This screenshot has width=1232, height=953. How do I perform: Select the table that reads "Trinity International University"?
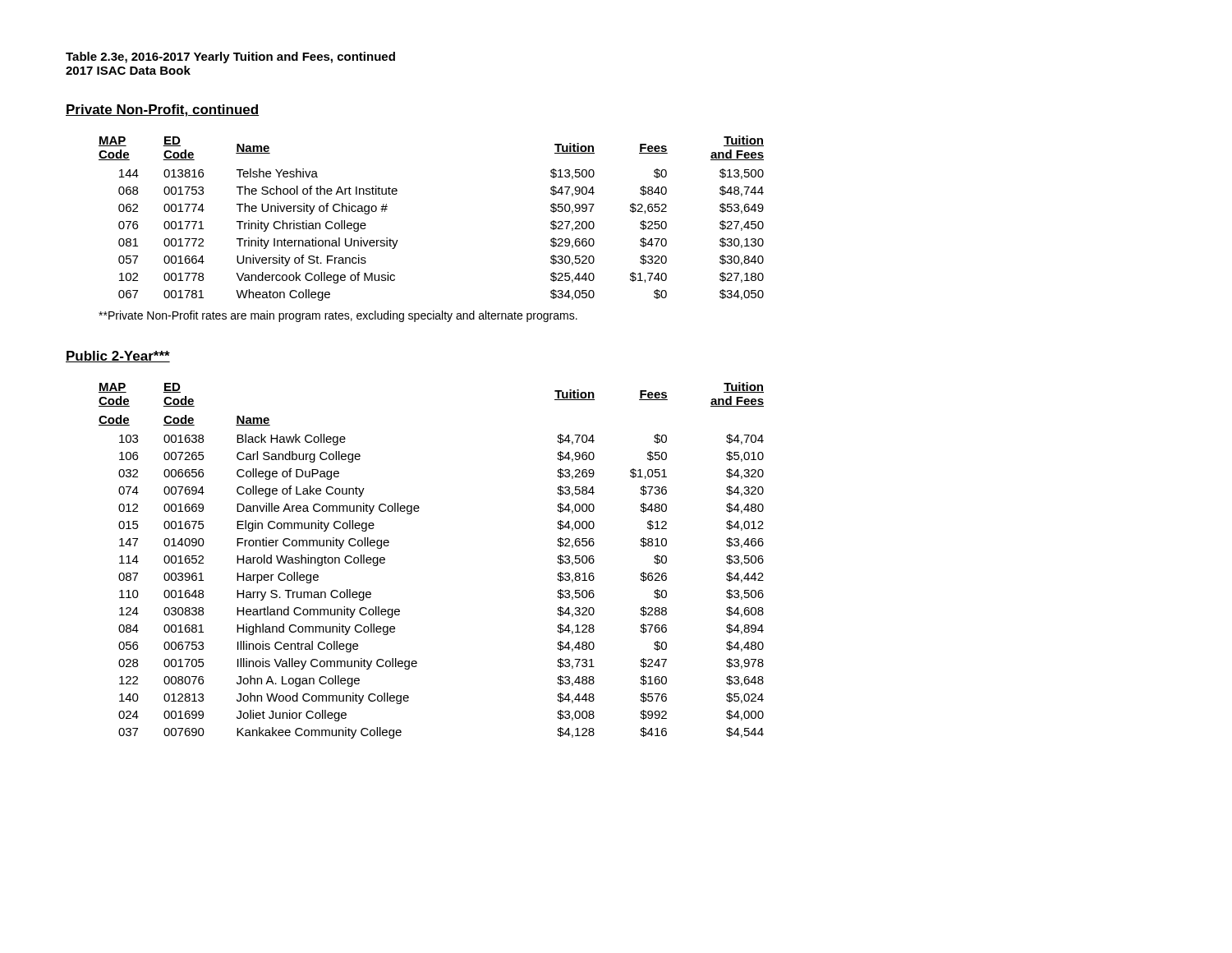tap(616, 217)
